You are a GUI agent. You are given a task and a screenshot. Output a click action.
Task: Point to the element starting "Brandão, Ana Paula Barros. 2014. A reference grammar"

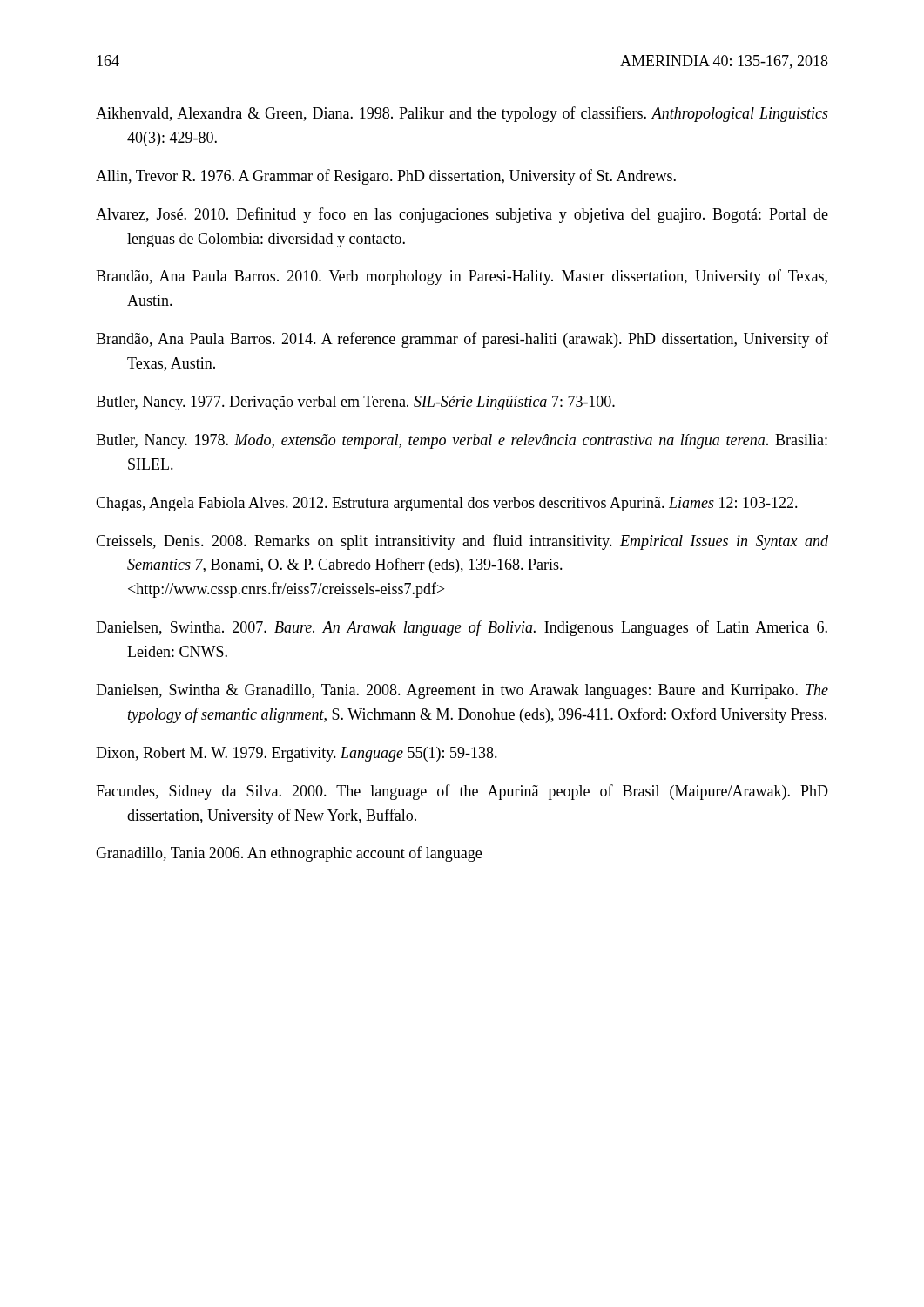(462, 351)
